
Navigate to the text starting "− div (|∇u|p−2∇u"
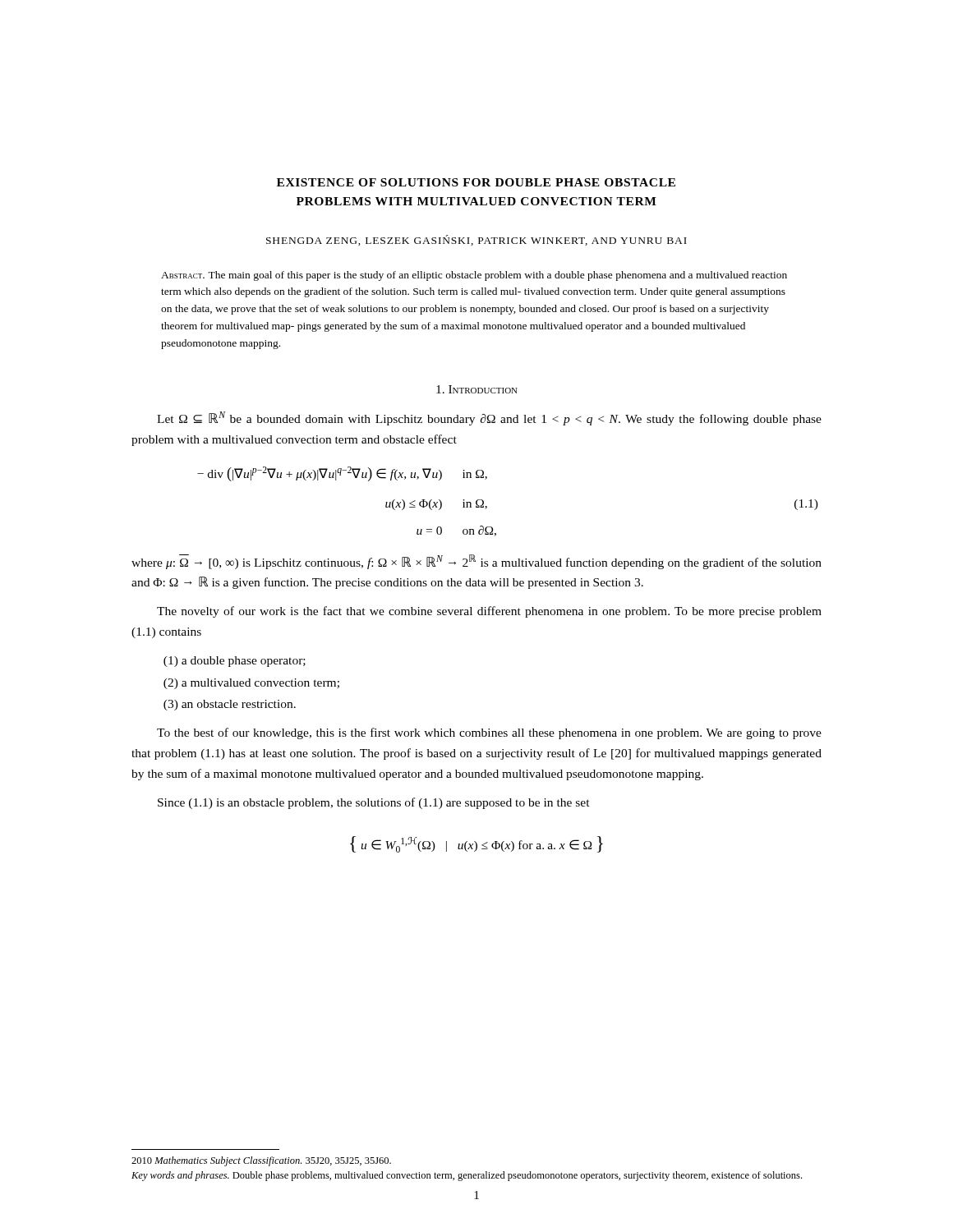click(476, 501)
